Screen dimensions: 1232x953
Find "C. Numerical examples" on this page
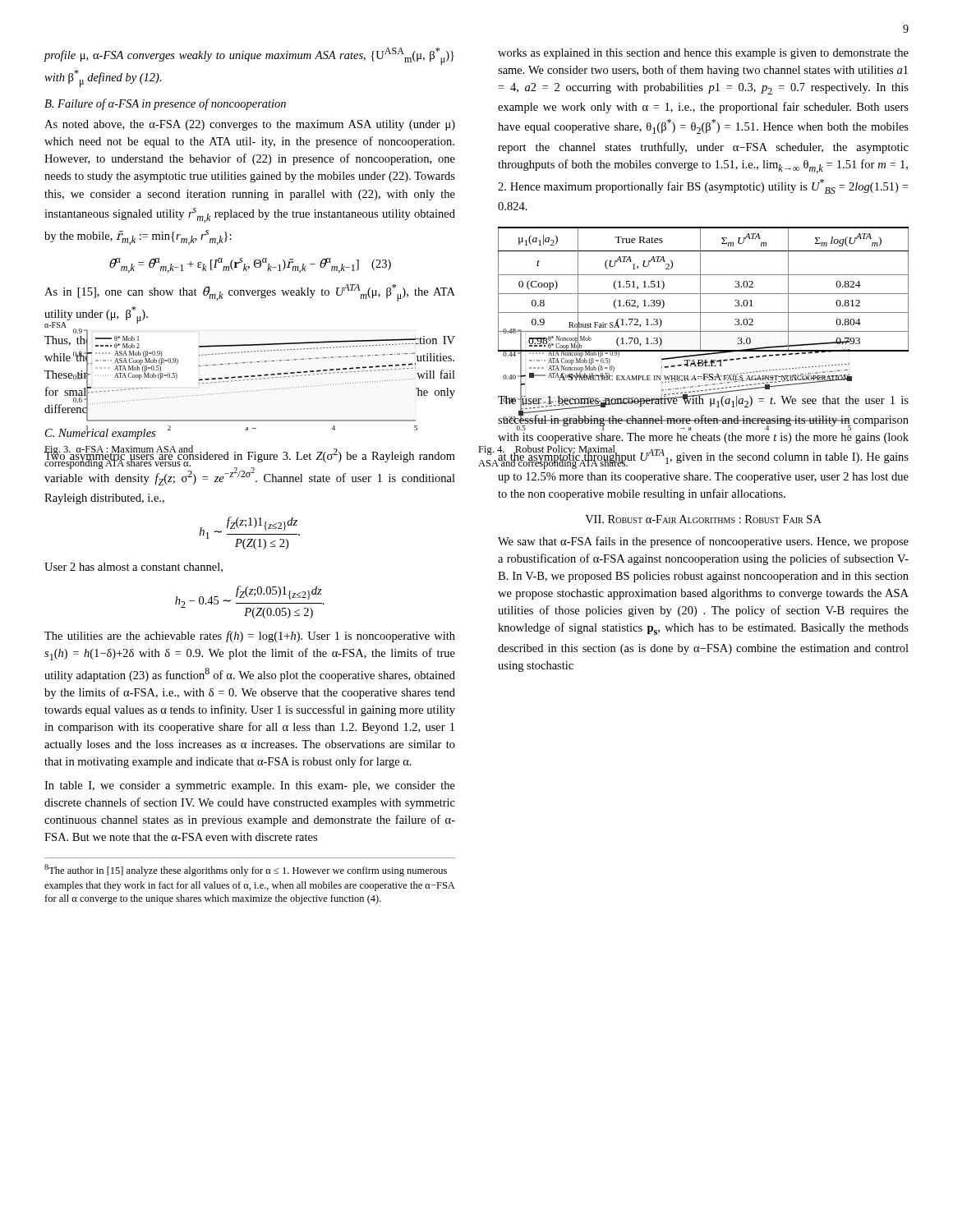(100, 433)
